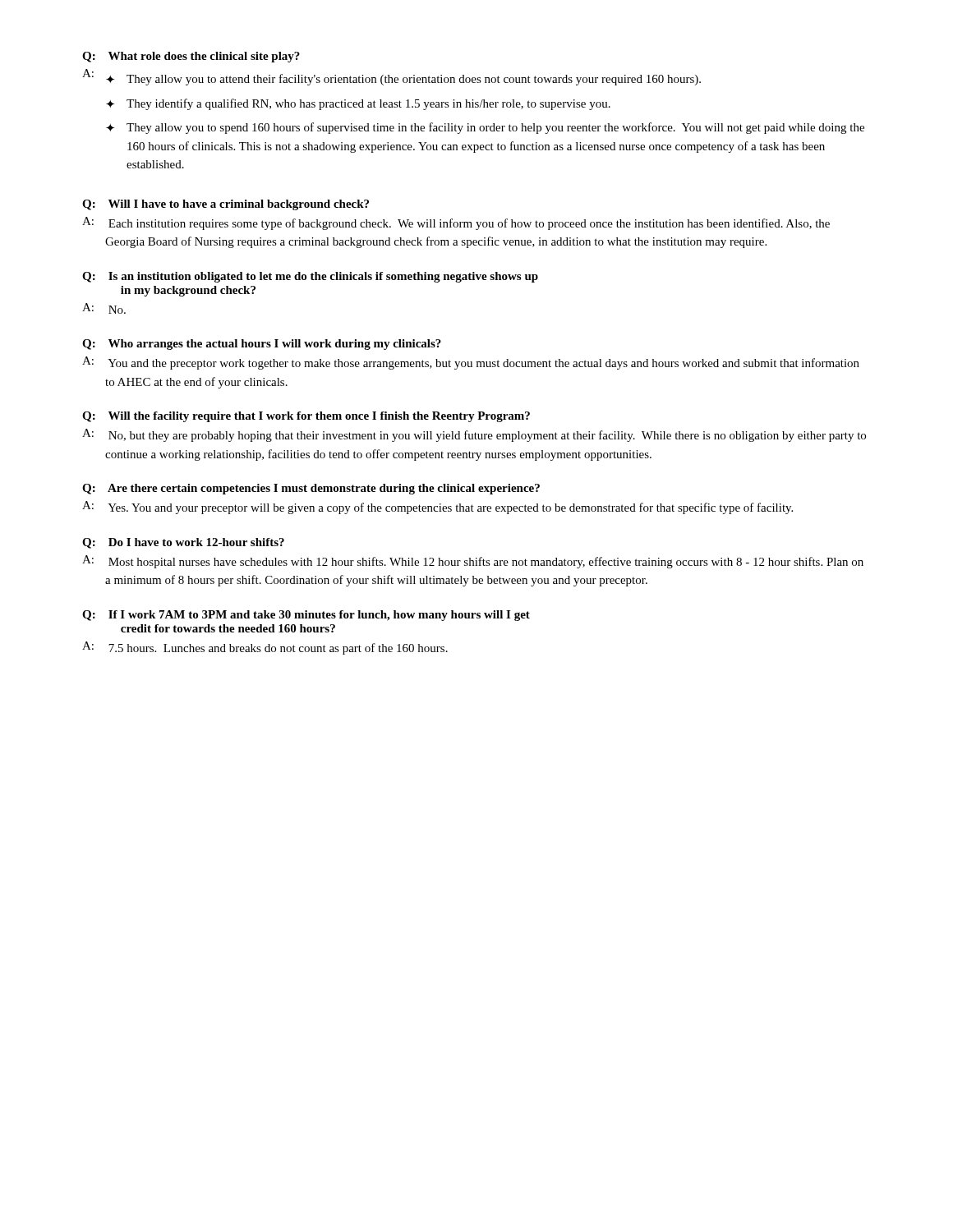The width and height of the screenshot is (953, 1232).
Task: Navigate to the region starting "Q: Is an institution"
Action: point(310,283)
